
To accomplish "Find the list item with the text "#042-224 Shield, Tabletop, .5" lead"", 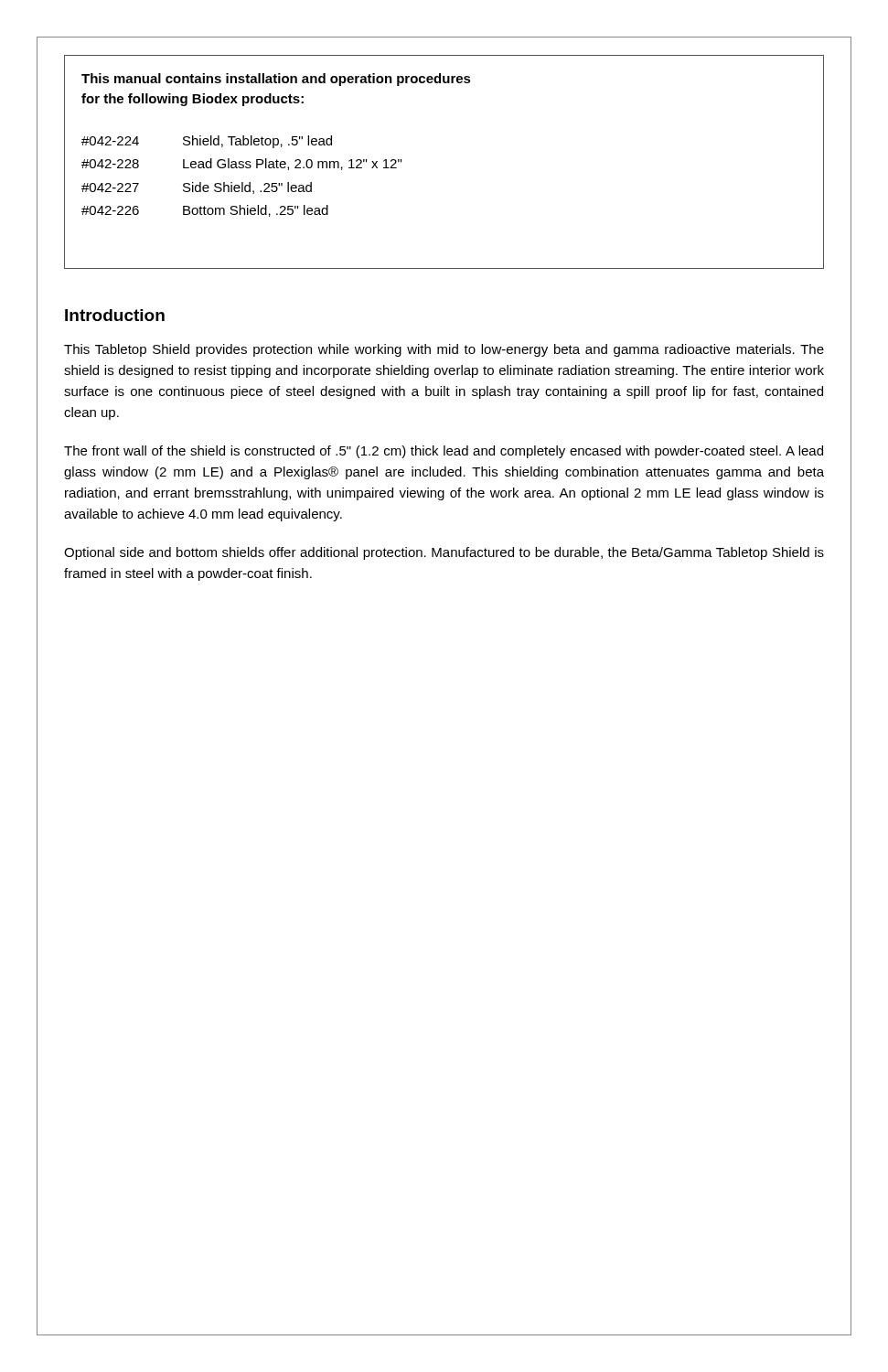I will 207,140.
